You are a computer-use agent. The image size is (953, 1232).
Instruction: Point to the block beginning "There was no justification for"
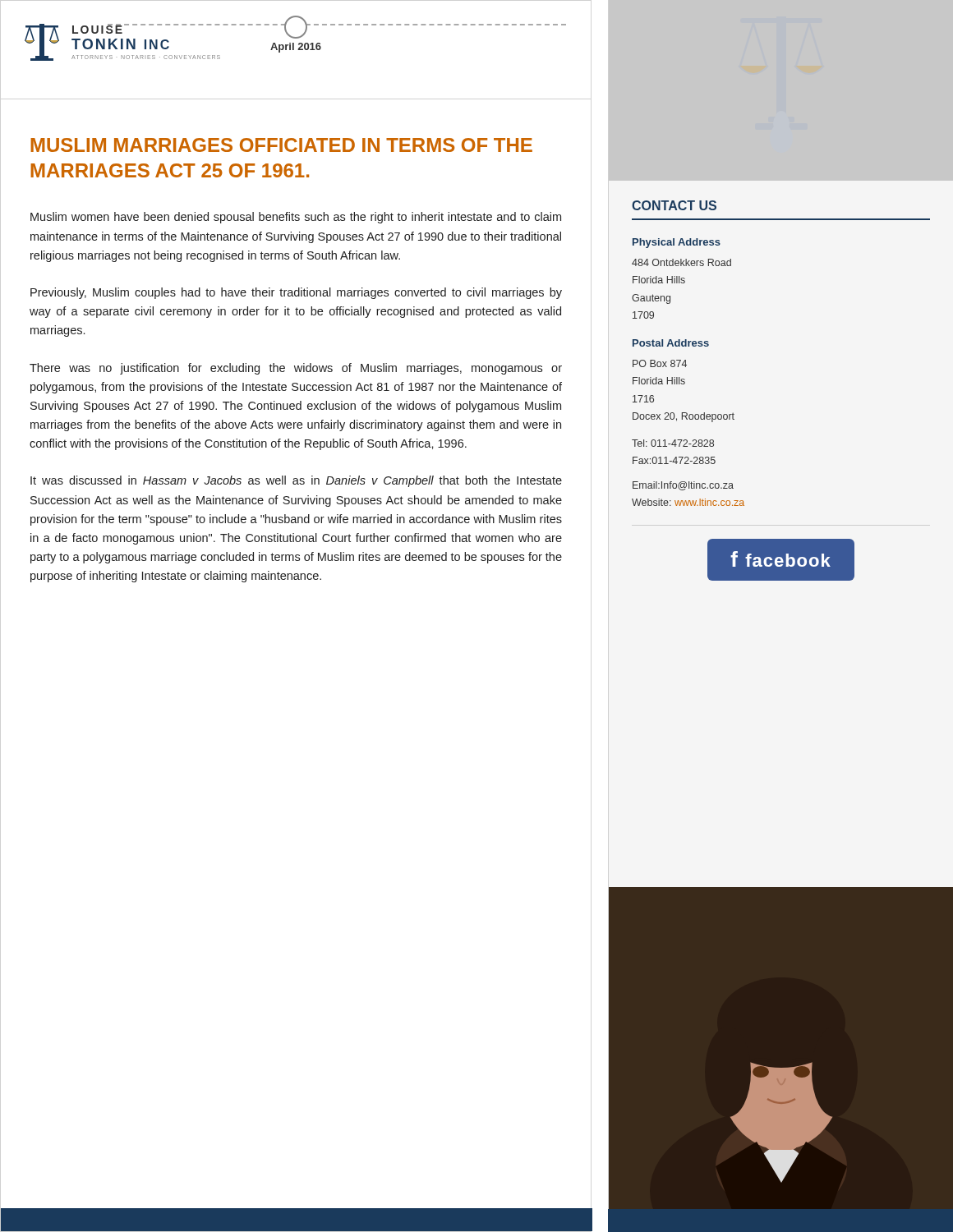[296, 406]
